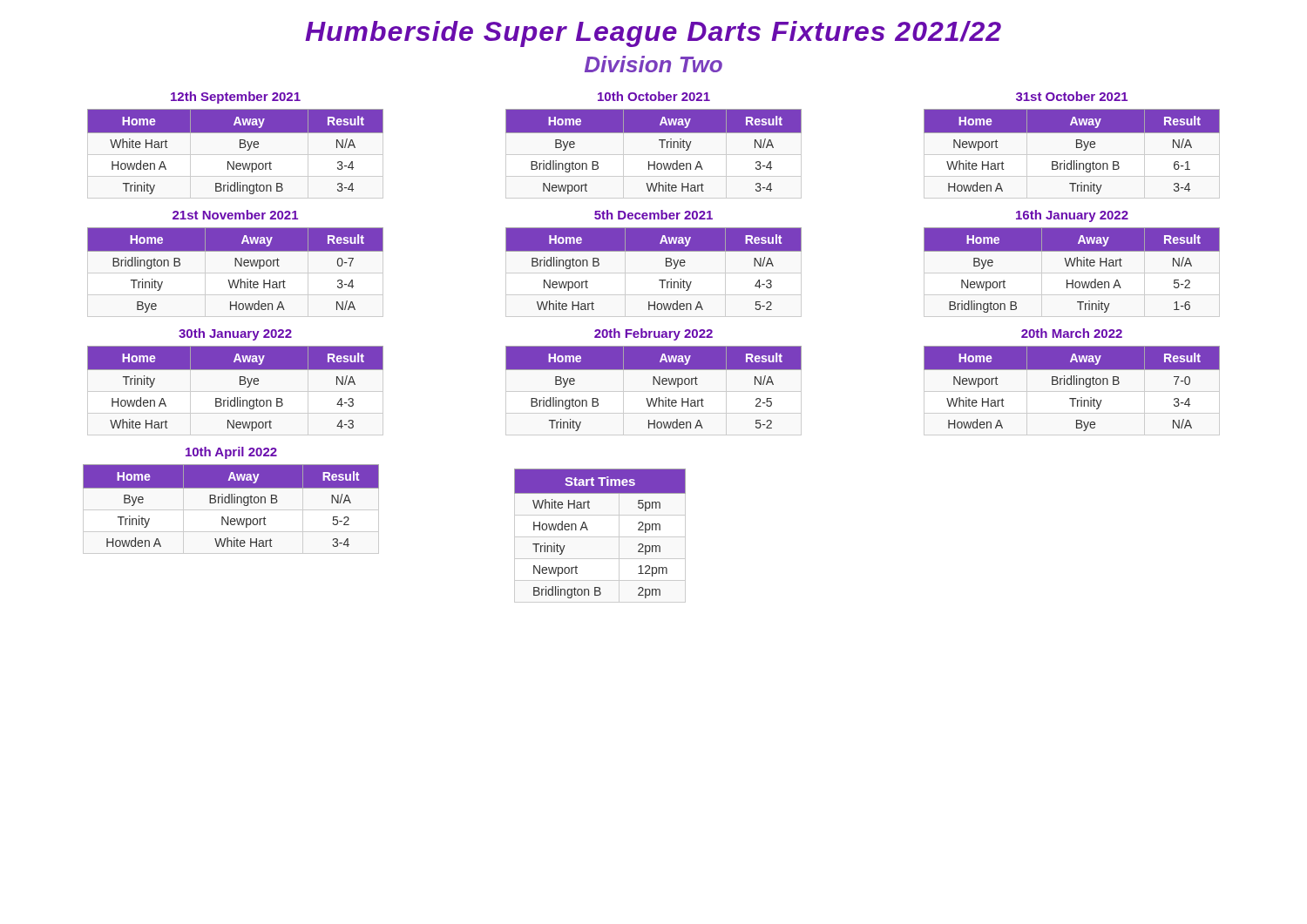The width and height of the screenshot is (1307, 924).
Task: Click the section header that begins "12th September 2021"
Action: [x=235, y=144]
